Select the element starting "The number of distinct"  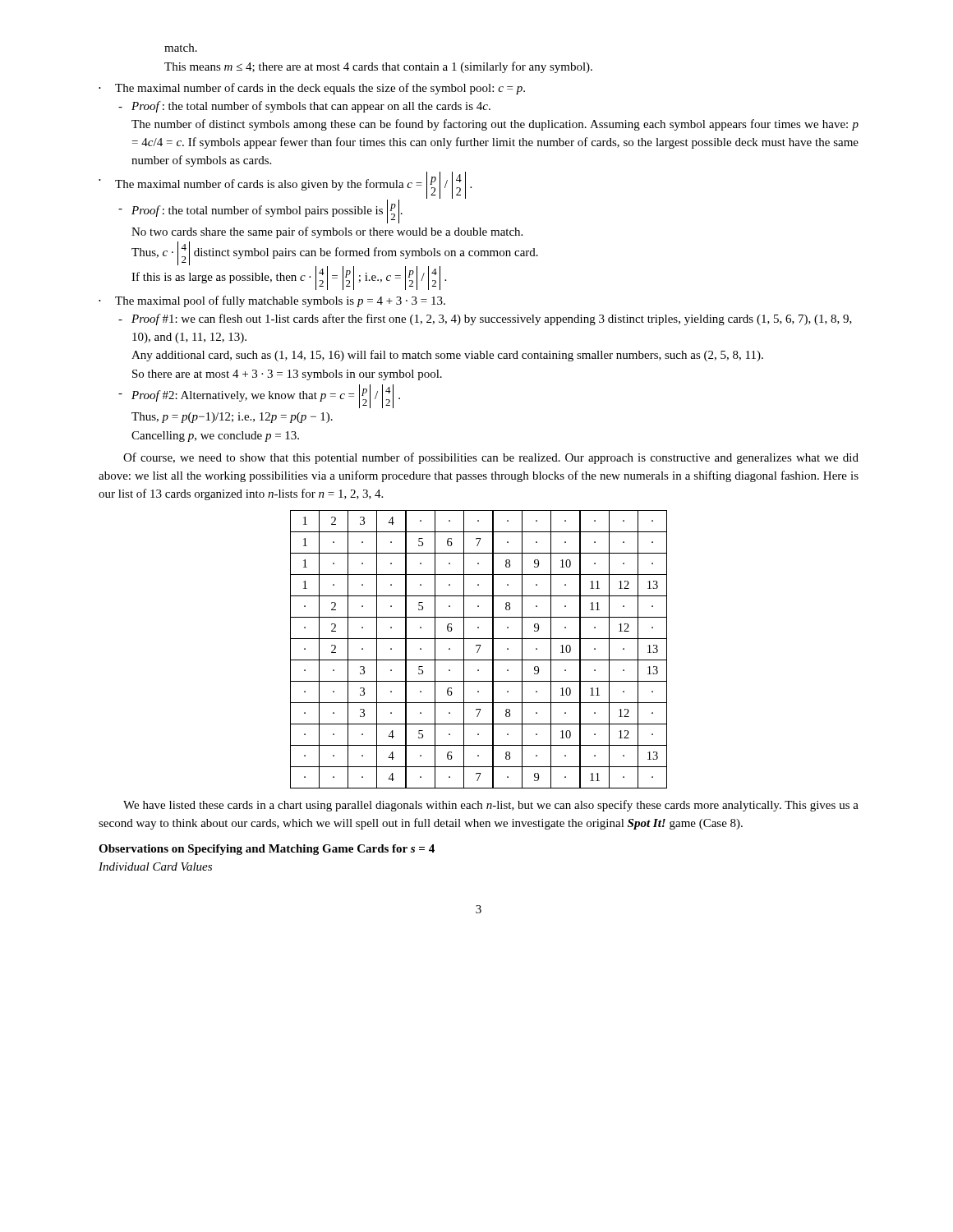[x=495, y=142]
